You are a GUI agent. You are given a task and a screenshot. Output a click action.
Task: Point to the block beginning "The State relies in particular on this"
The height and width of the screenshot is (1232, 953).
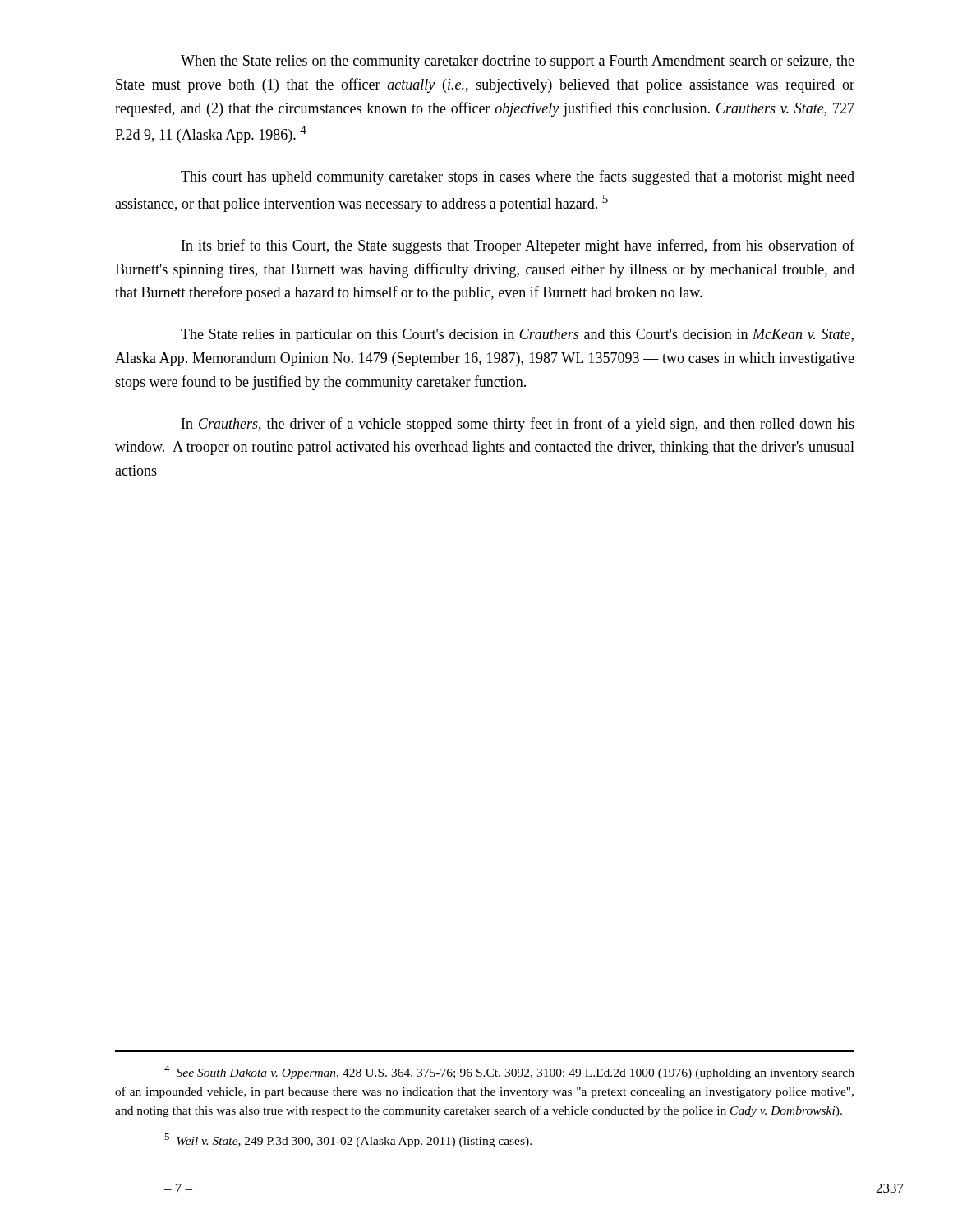(485, 358)
